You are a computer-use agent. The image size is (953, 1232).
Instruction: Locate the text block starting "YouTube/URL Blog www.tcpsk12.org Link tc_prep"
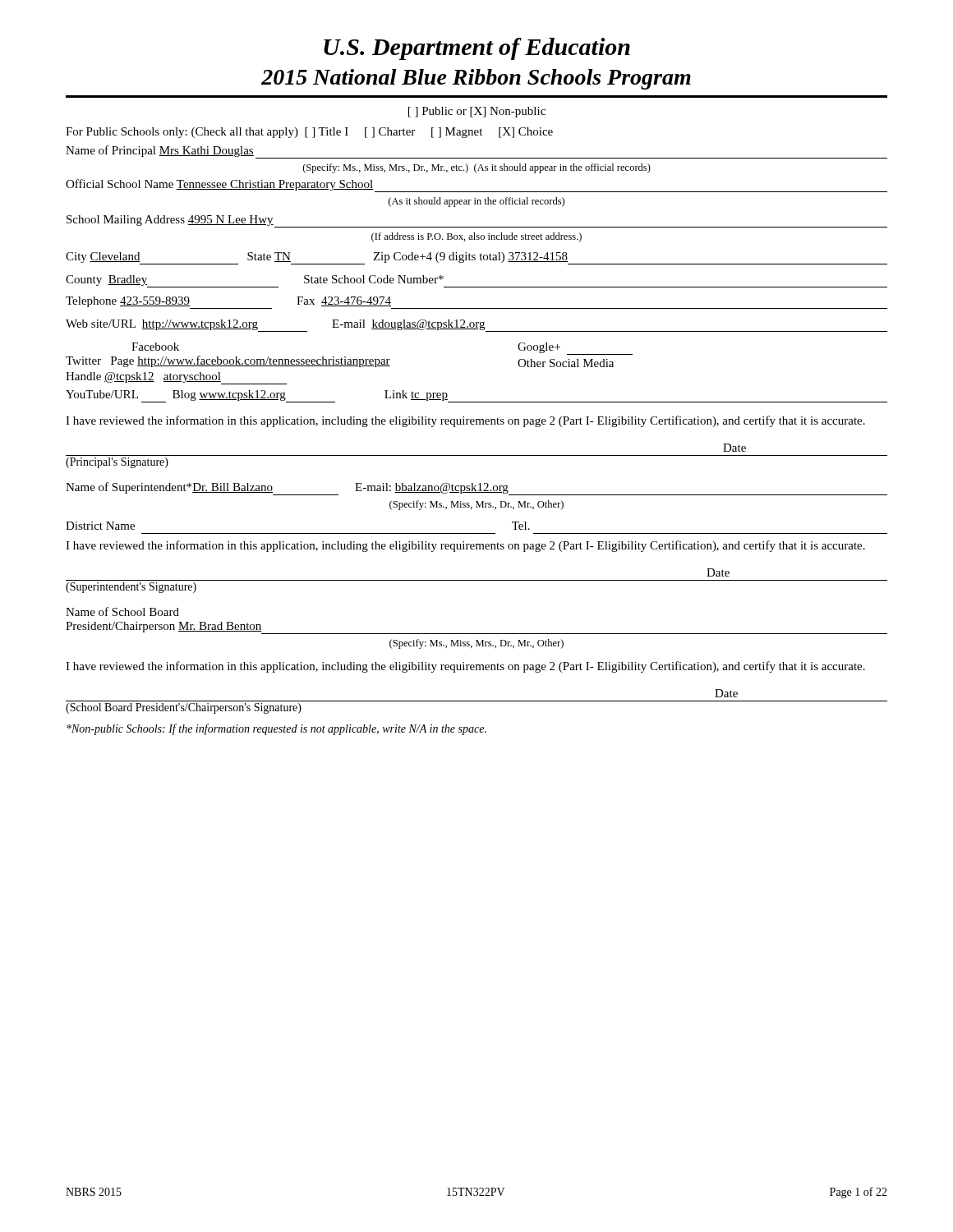tap(476, 395)
